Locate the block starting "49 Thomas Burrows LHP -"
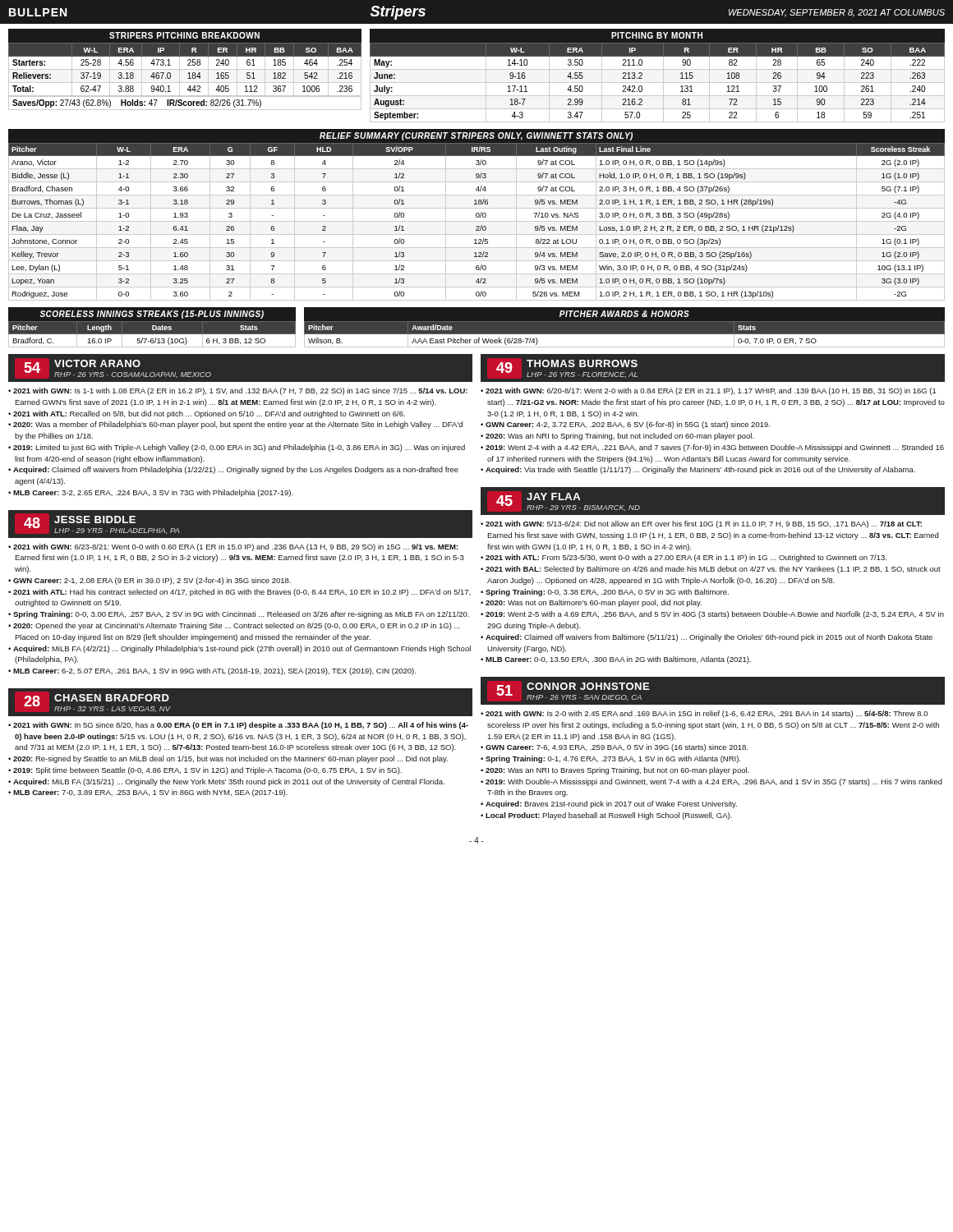 click(x=563, y=368)
